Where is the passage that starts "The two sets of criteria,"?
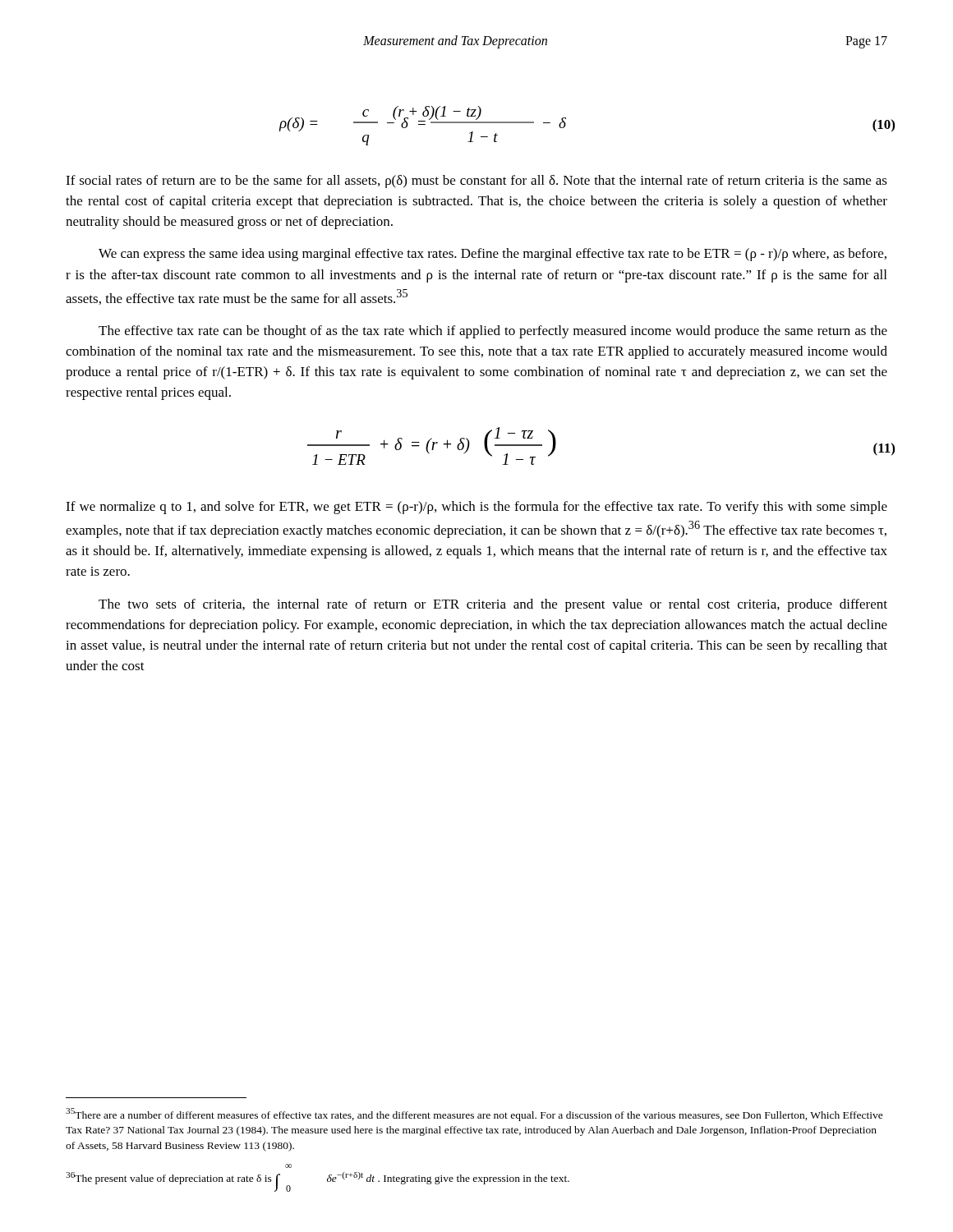Screen dimensions: 1232x953 click(476, 635)
